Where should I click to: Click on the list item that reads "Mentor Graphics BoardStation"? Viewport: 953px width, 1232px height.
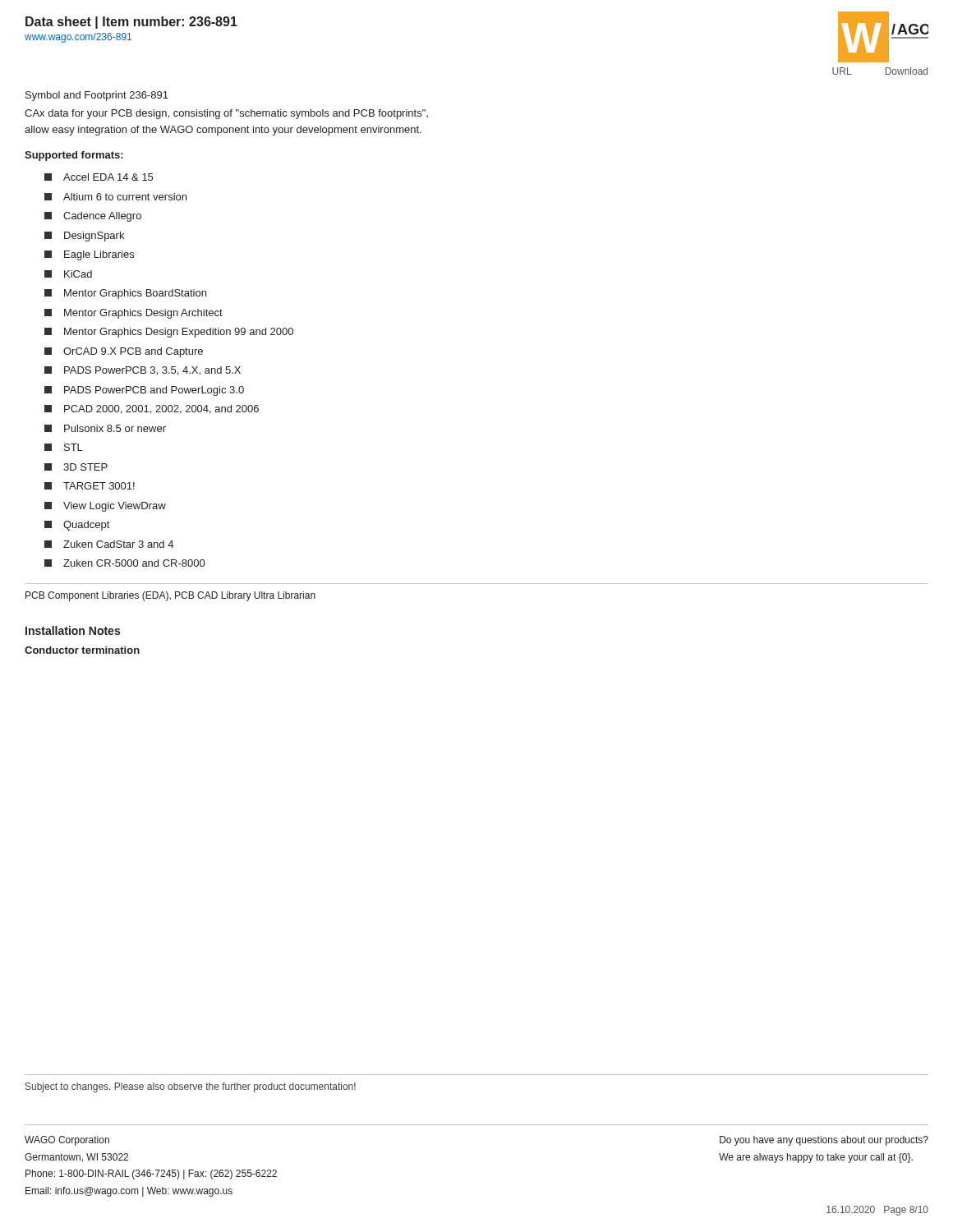click(x=126, y=293)
